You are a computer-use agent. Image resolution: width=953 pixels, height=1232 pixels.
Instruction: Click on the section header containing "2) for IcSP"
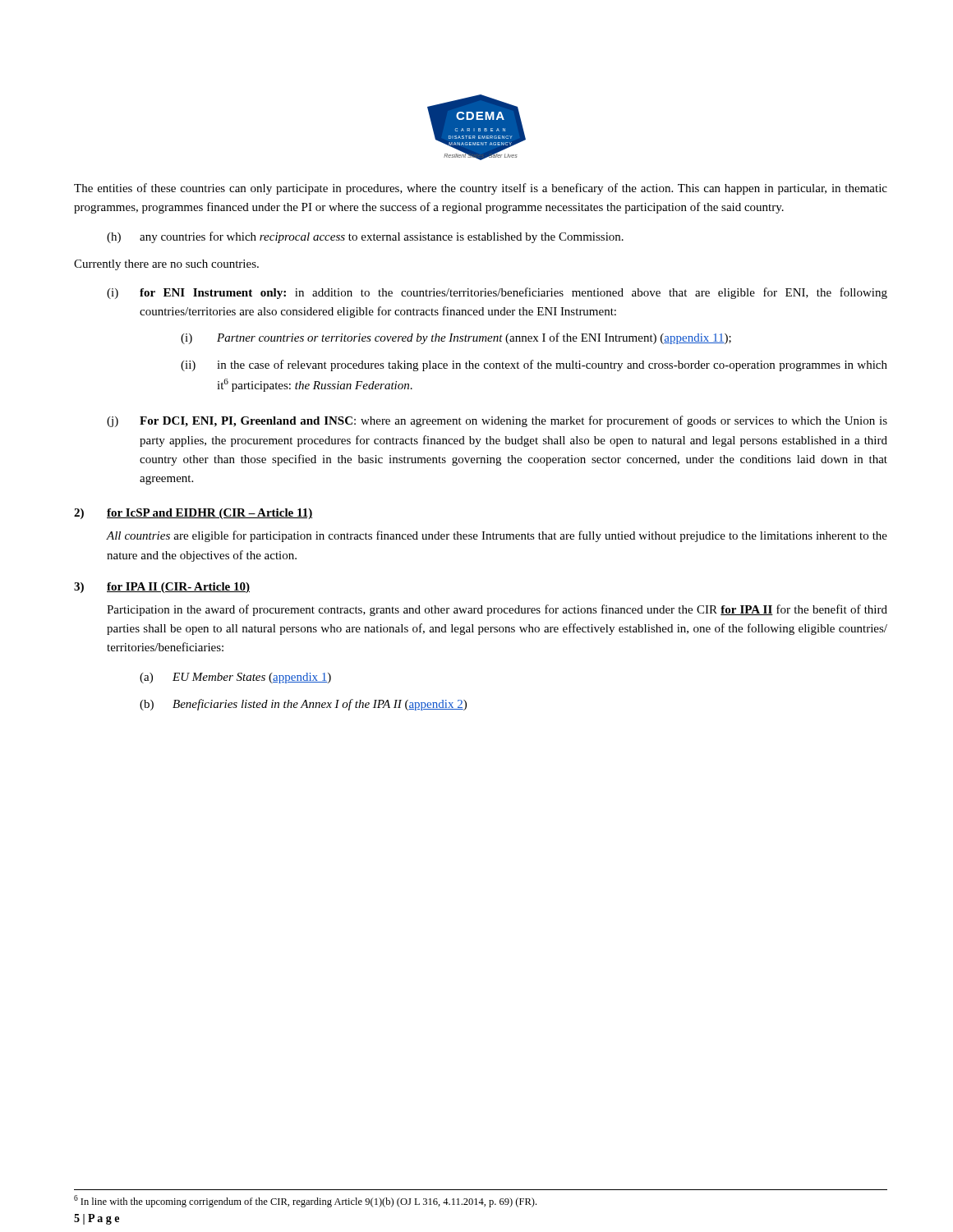click(193, 513)
